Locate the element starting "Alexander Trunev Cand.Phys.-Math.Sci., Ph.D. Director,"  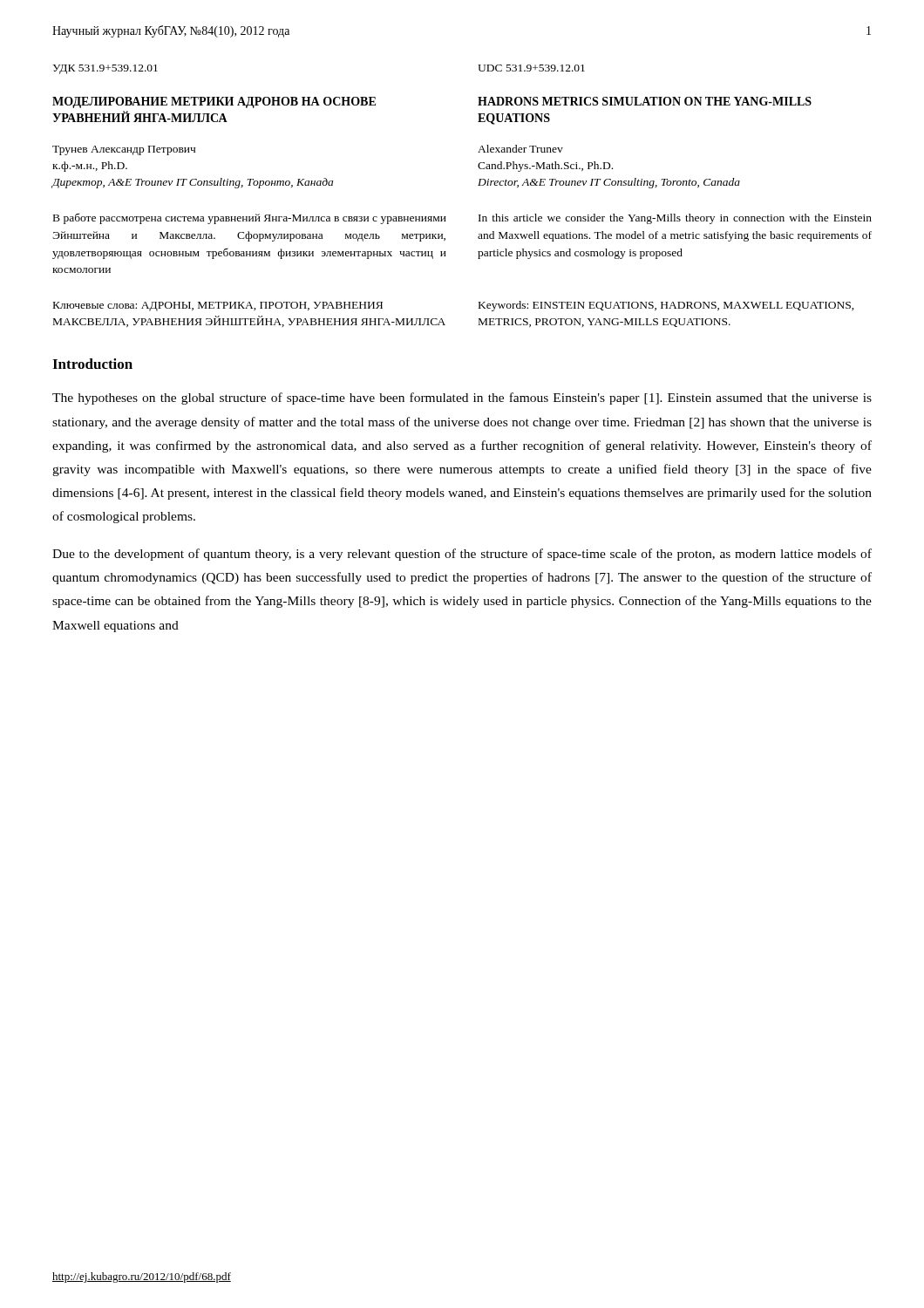click(609, 165)
